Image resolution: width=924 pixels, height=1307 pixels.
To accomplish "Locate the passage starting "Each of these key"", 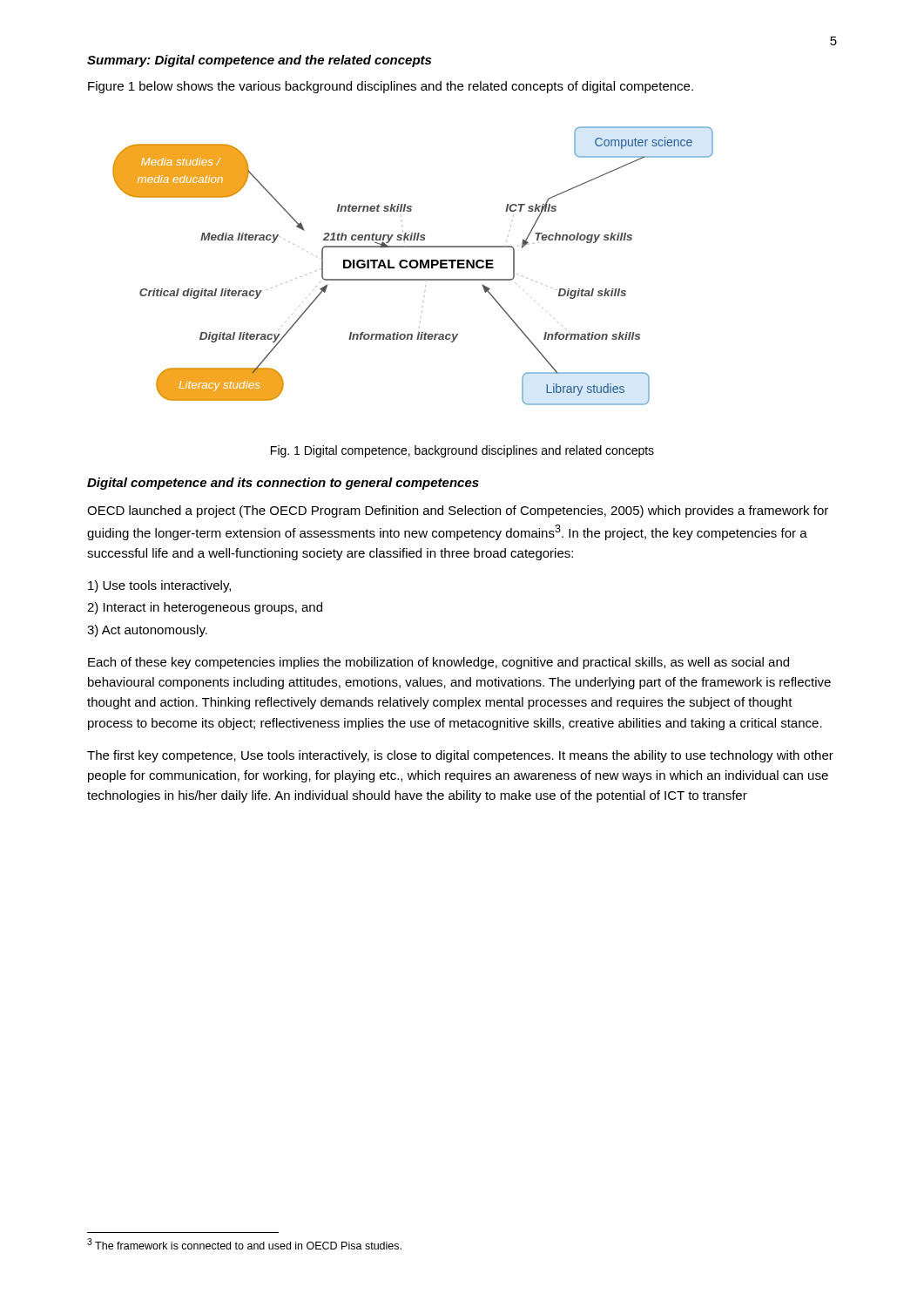I will pyautogui.click(x=459, y=692).
